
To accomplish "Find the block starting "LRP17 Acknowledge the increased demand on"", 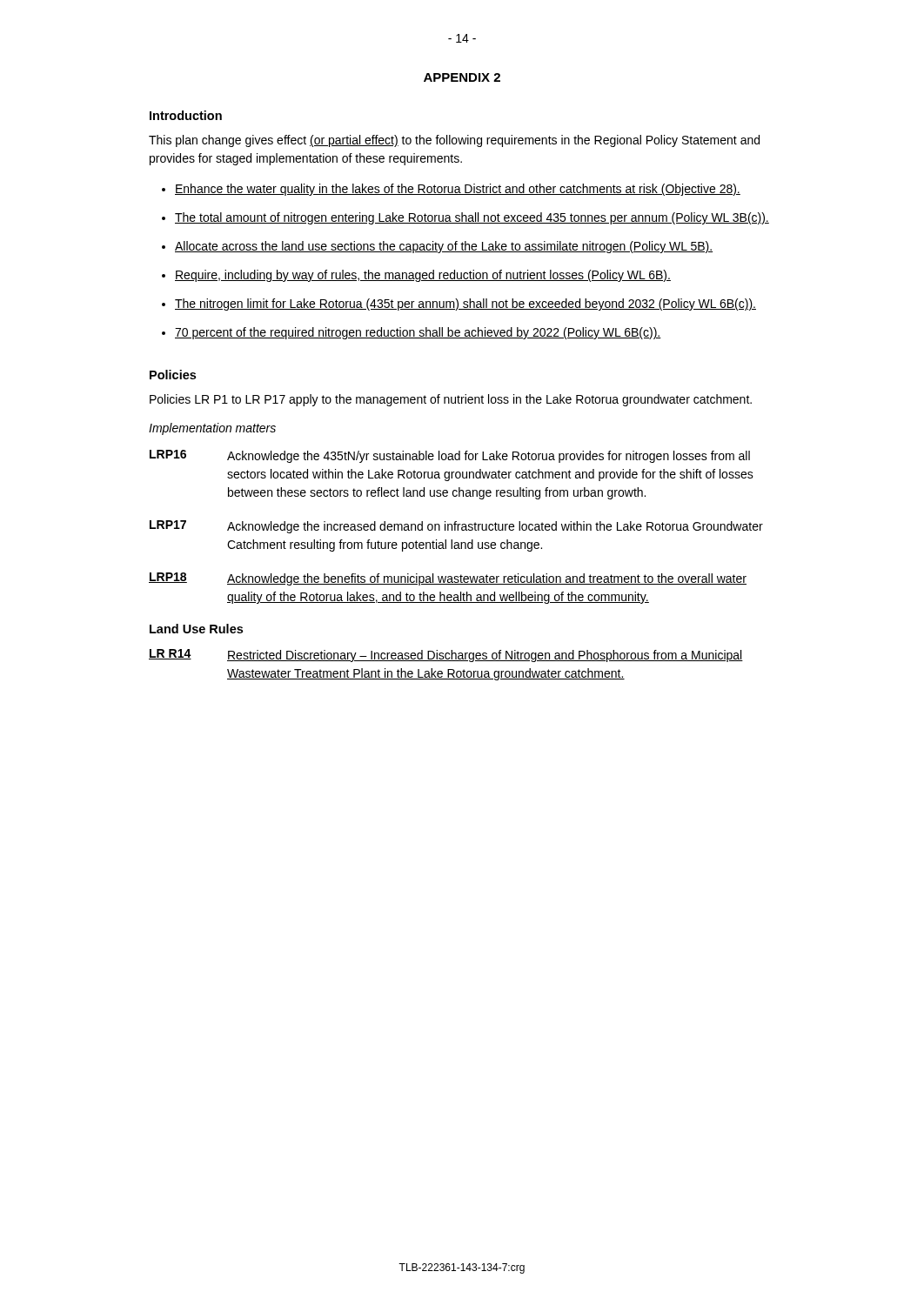I will pyautogui.click(x=462, y=536).
